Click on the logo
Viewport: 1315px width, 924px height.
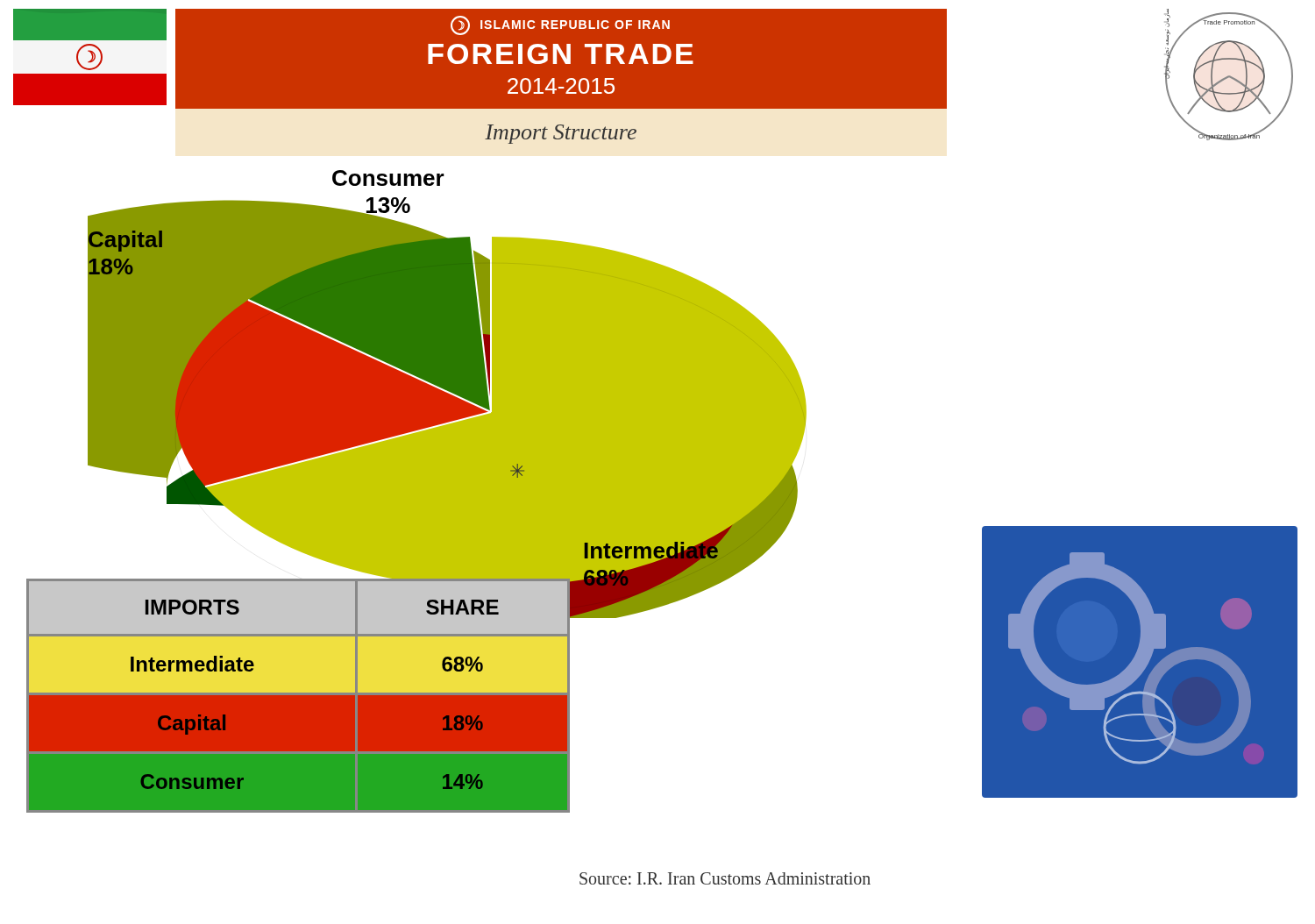pos(1230,77)
